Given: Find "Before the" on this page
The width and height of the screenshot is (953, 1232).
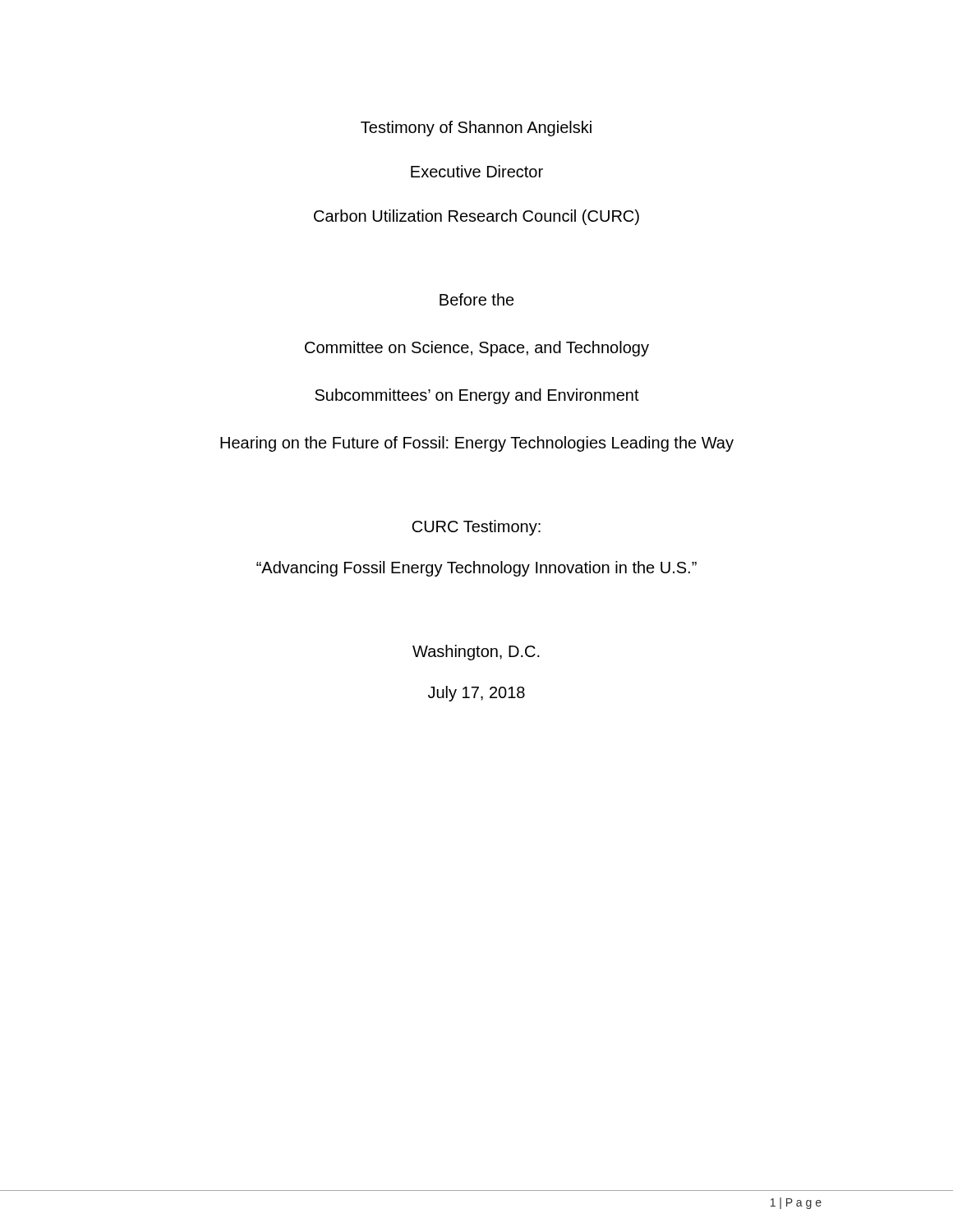Looking at the screenshot, I should tap(476, 300).
